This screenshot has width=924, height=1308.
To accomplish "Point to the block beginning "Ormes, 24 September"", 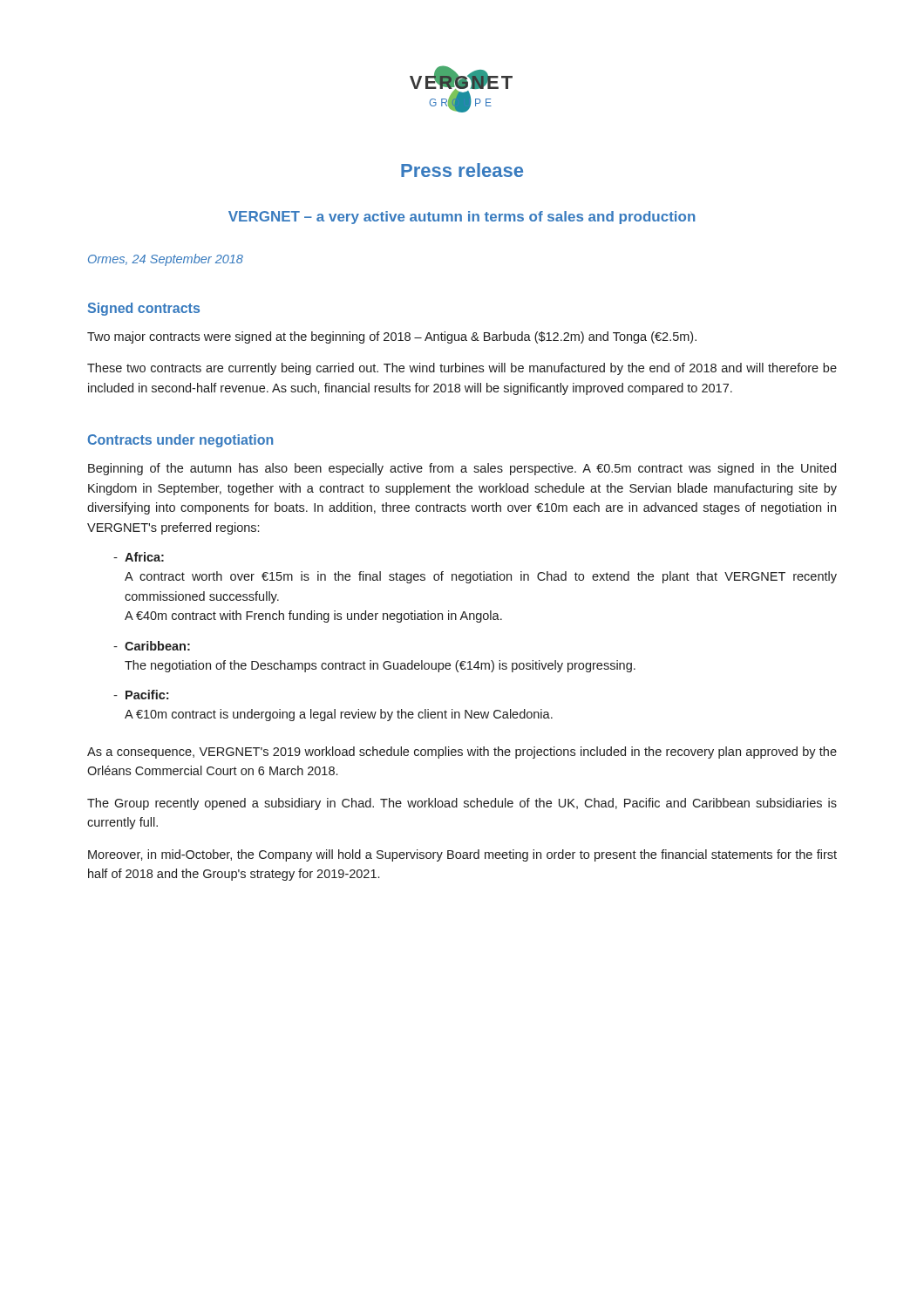I will click(165, 259).
